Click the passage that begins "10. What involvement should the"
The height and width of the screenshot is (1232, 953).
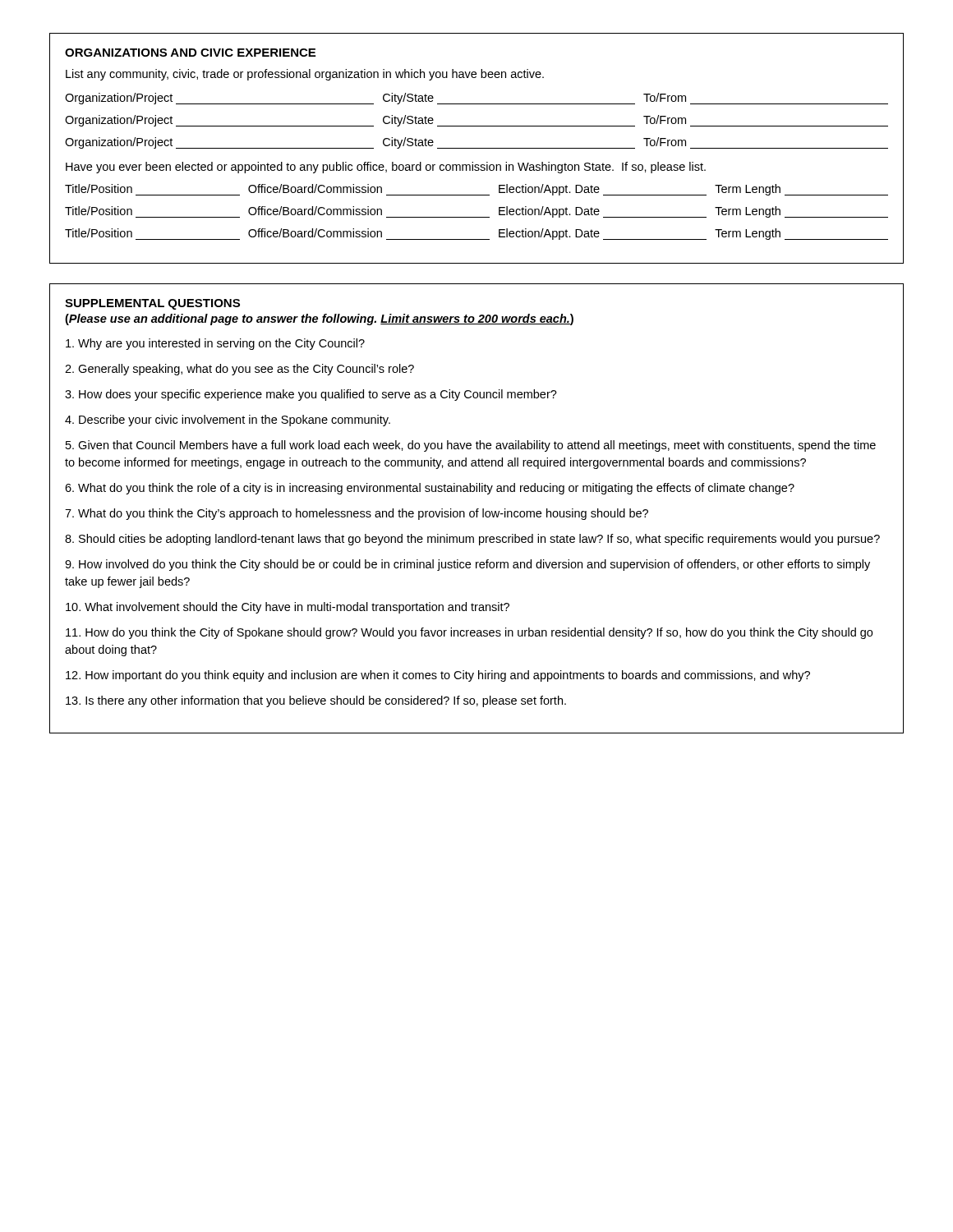click(287, 607)
